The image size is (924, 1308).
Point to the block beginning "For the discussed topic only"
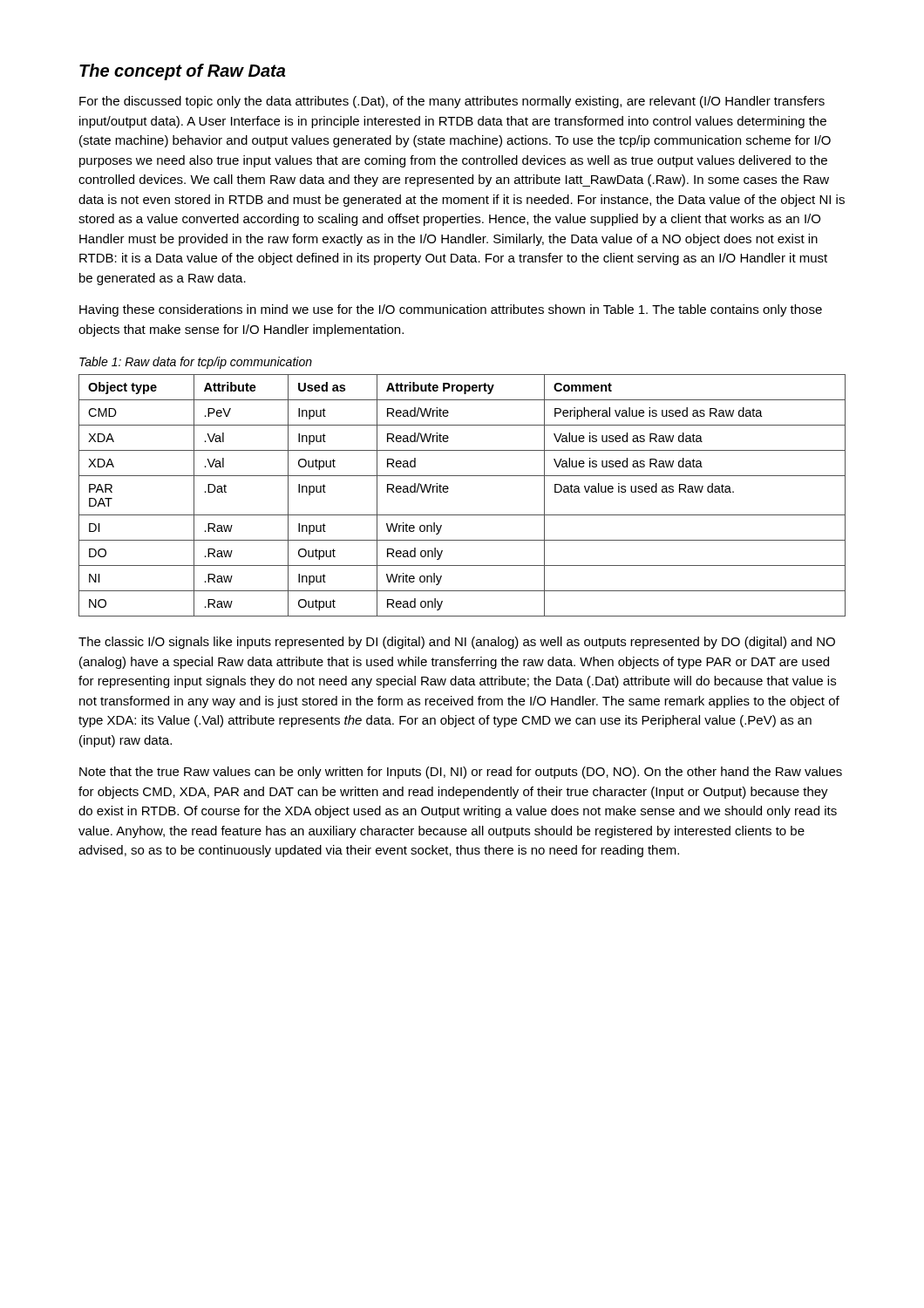point(462,189)
